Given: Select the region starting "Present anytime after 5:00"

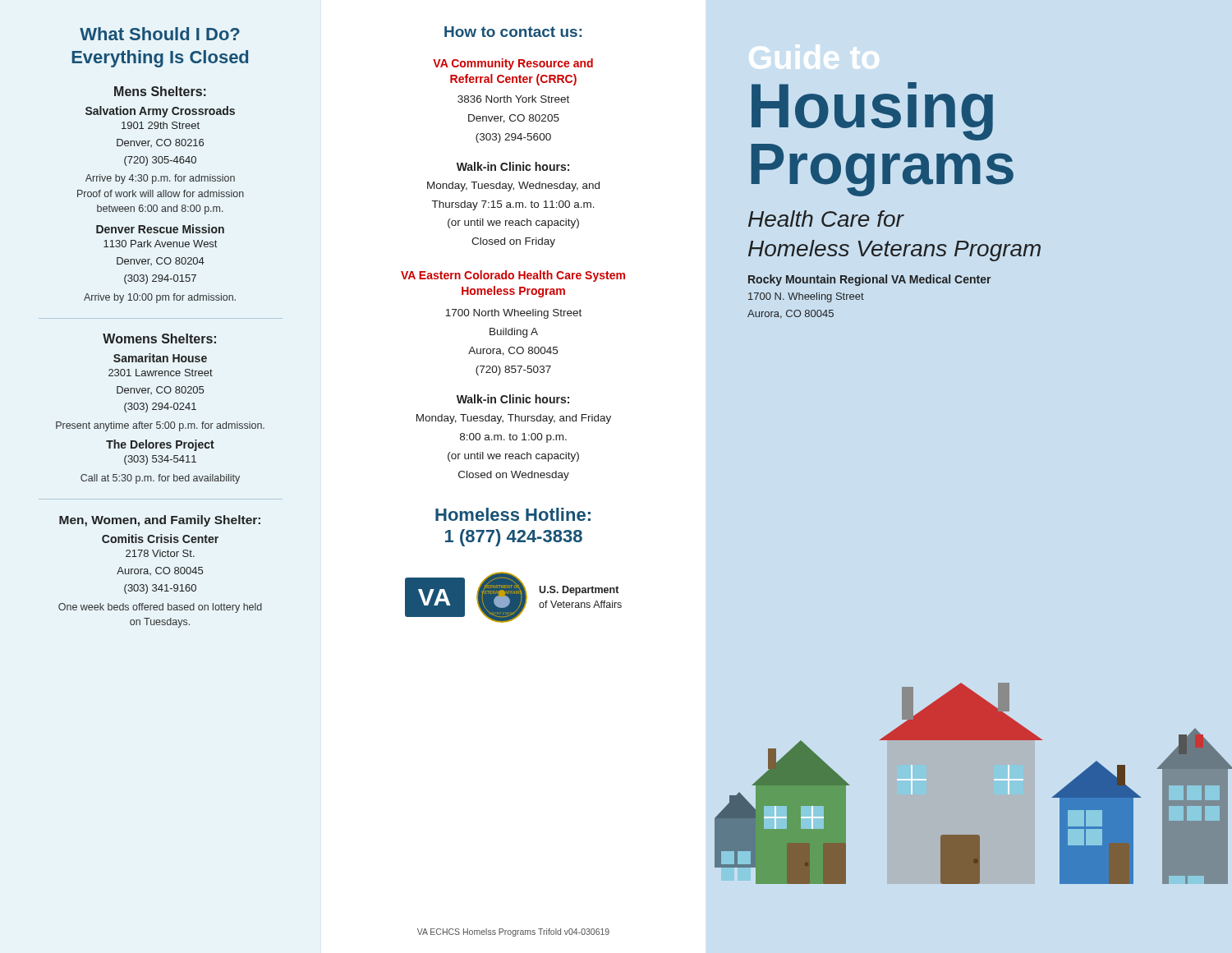Looking at the screenshot, I should tap(160, 426).
